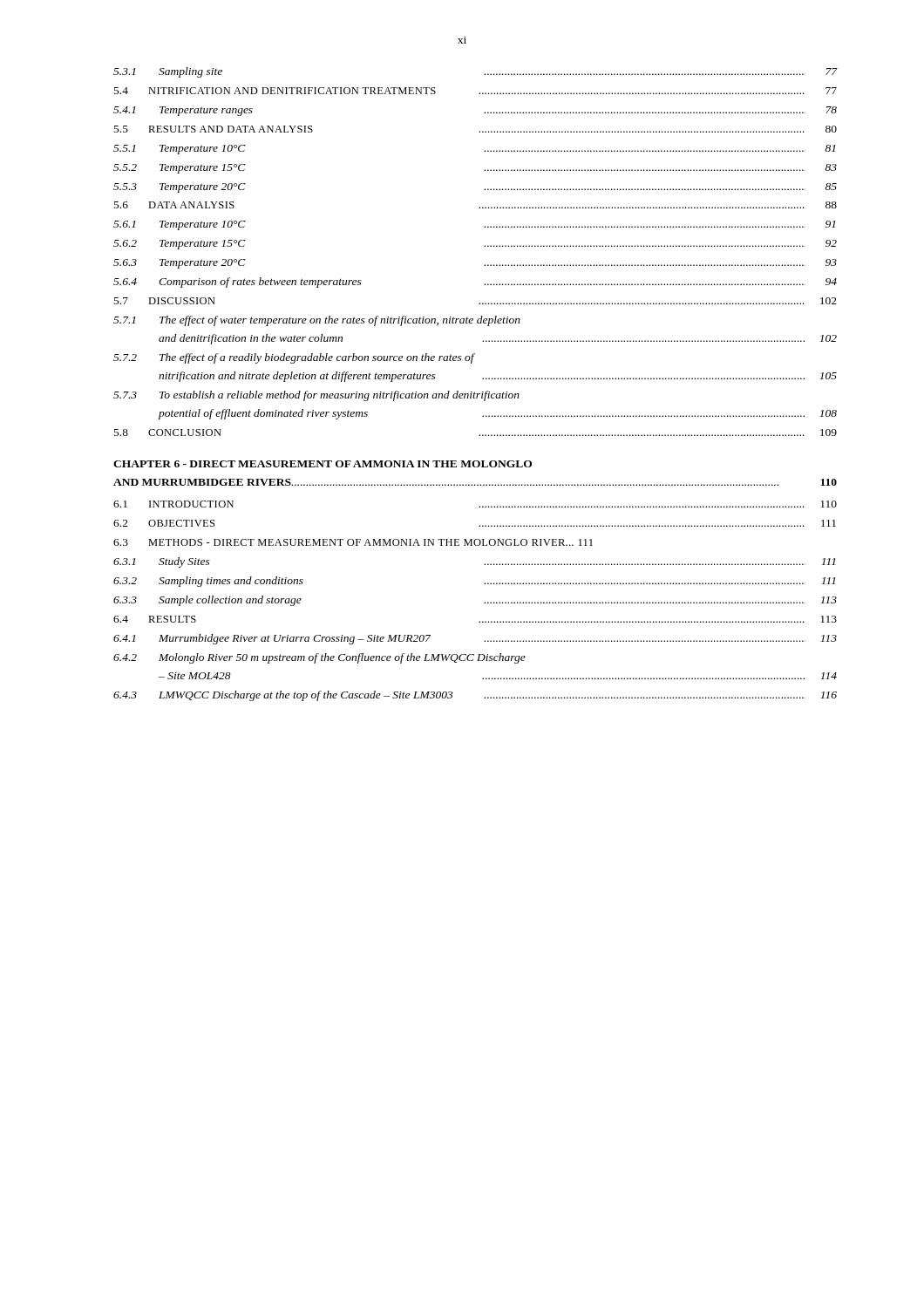
Task: Locate the text "5.4 Nitrification and Denitrification Treatments 77"
Action: point(475,91)
